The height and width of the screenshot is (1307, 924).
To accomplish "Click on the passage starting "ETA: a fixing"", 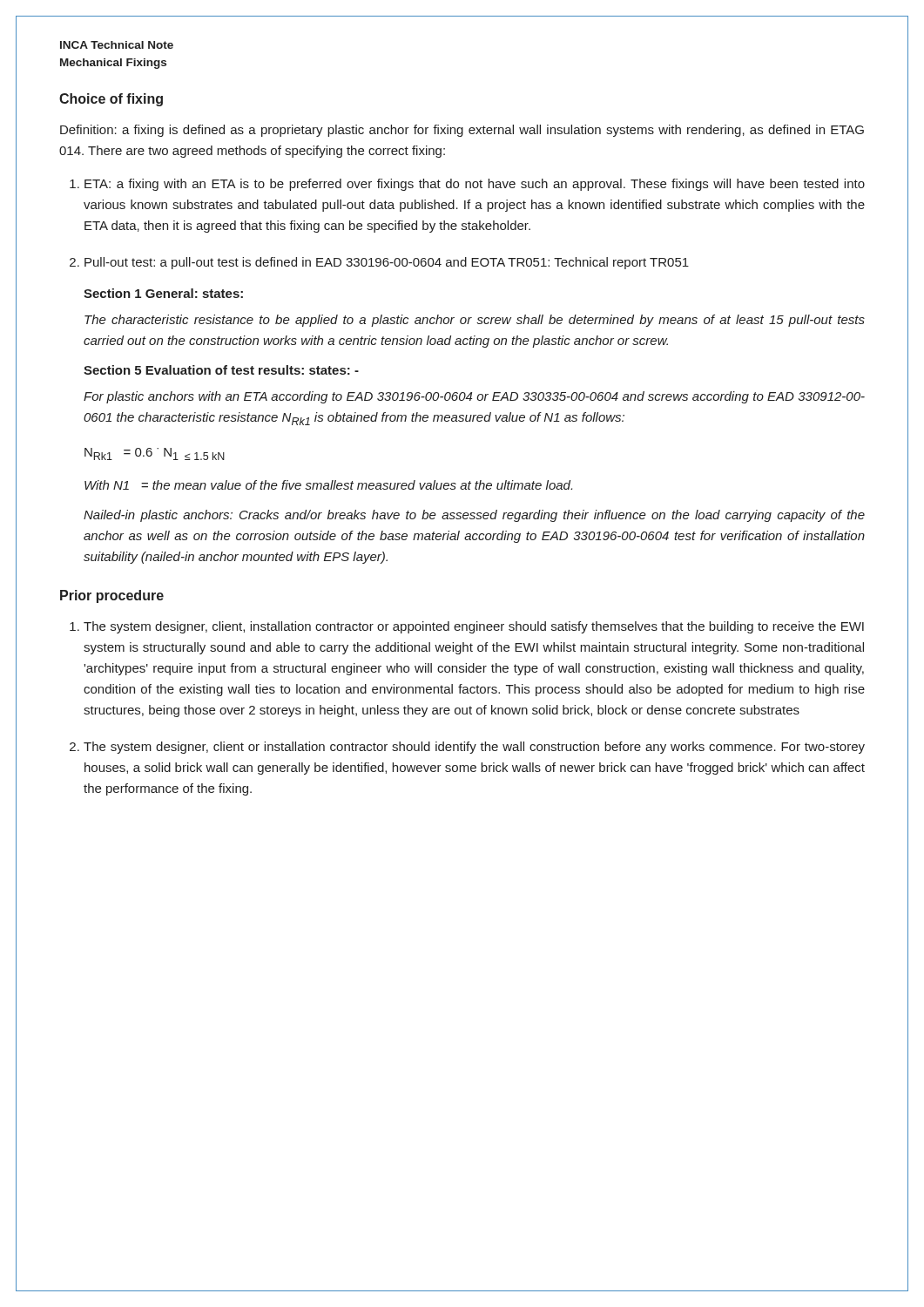I will [474, 204].
